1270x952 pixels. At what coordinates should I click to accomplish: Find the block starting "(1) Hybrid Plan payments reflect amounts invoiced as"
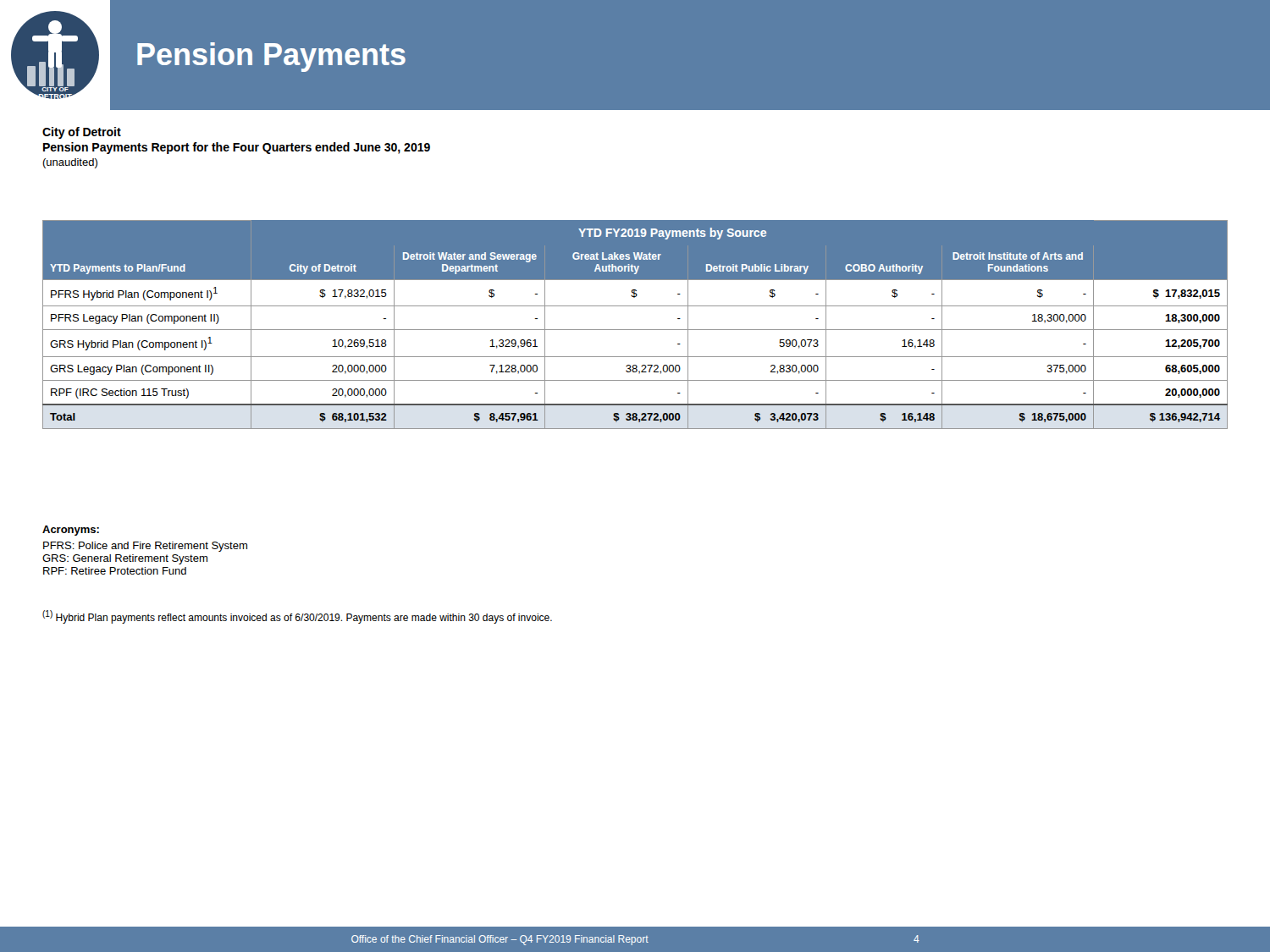[297, 616]
